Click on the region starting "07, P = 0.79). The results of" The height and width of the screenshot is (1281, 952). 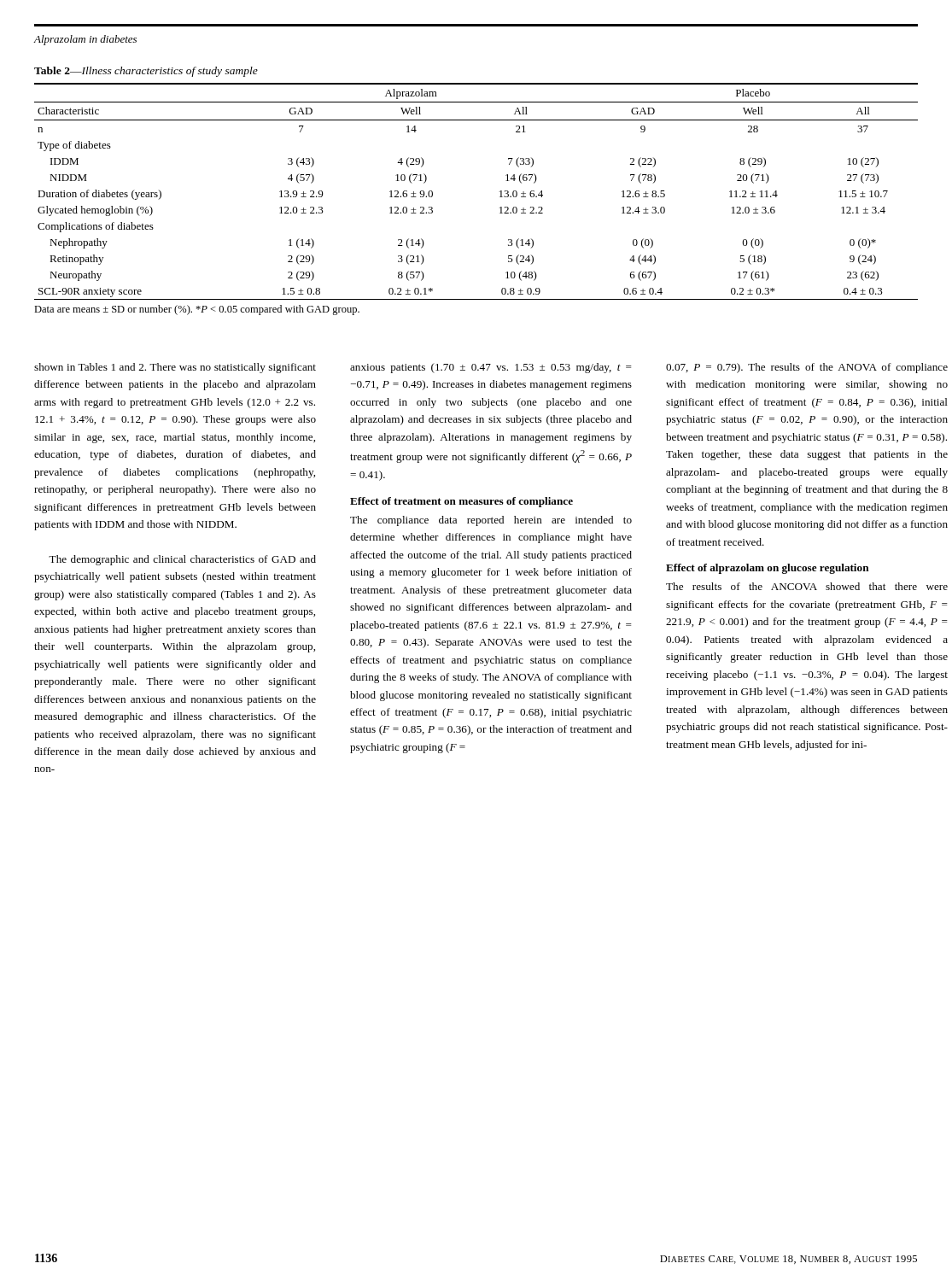point(807,454)
